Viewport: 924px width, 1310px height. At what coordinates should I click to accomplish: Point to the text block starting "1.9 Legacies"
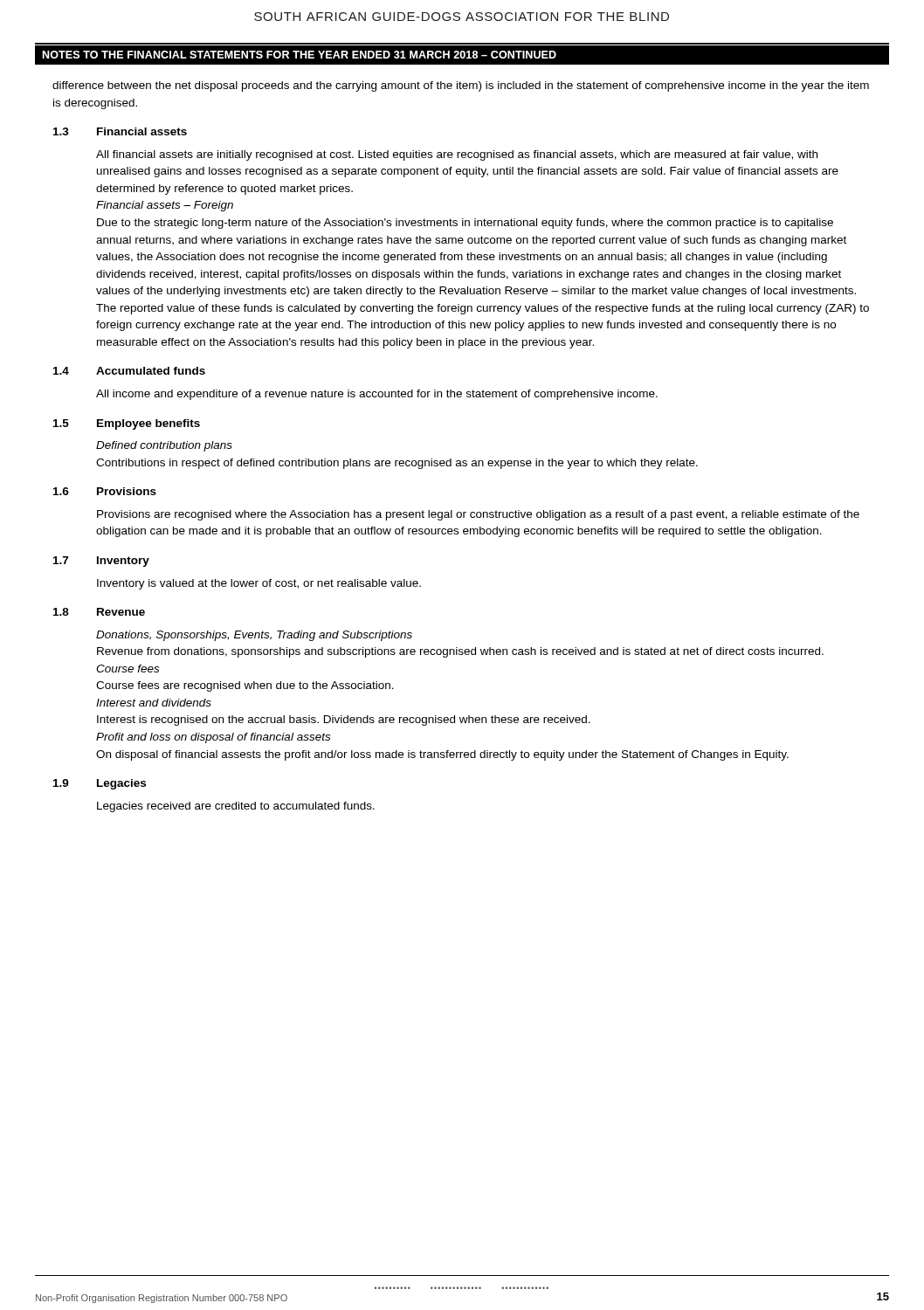(100, 784)
